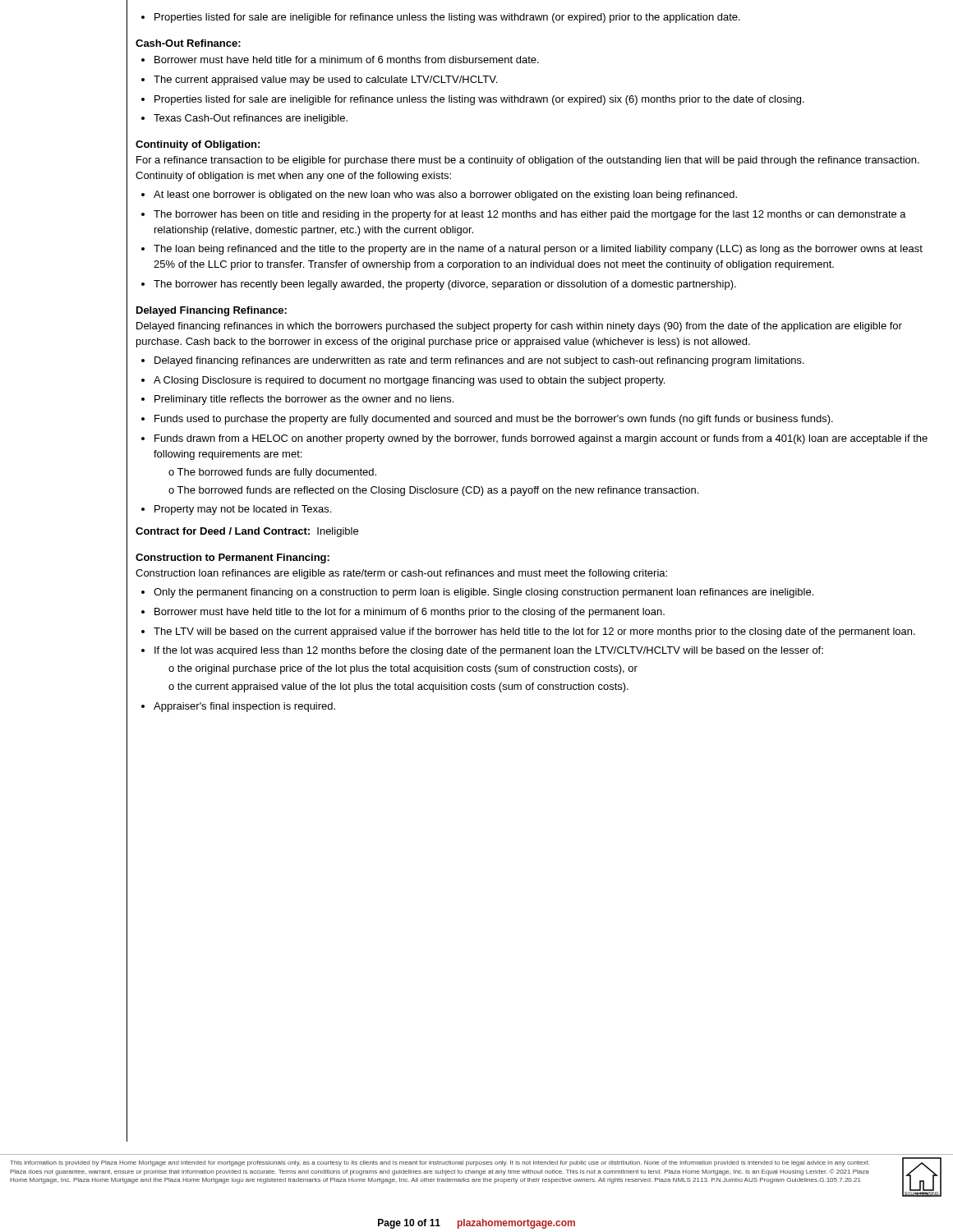Point to the element starting "Contract for Deed /"
The image size is (953, 1232).
(247, 532)
